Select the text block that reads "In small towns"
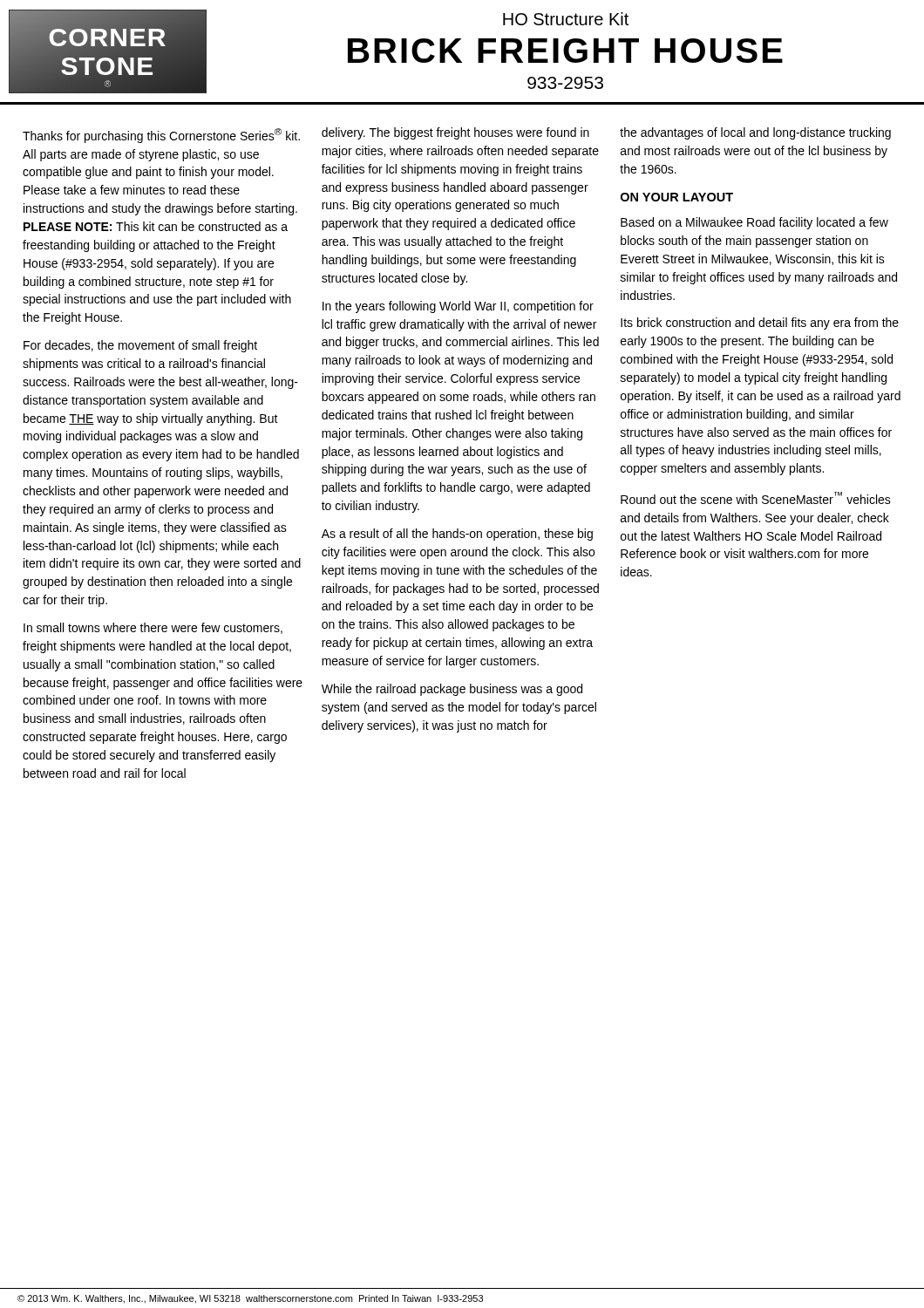 point(163,701)
